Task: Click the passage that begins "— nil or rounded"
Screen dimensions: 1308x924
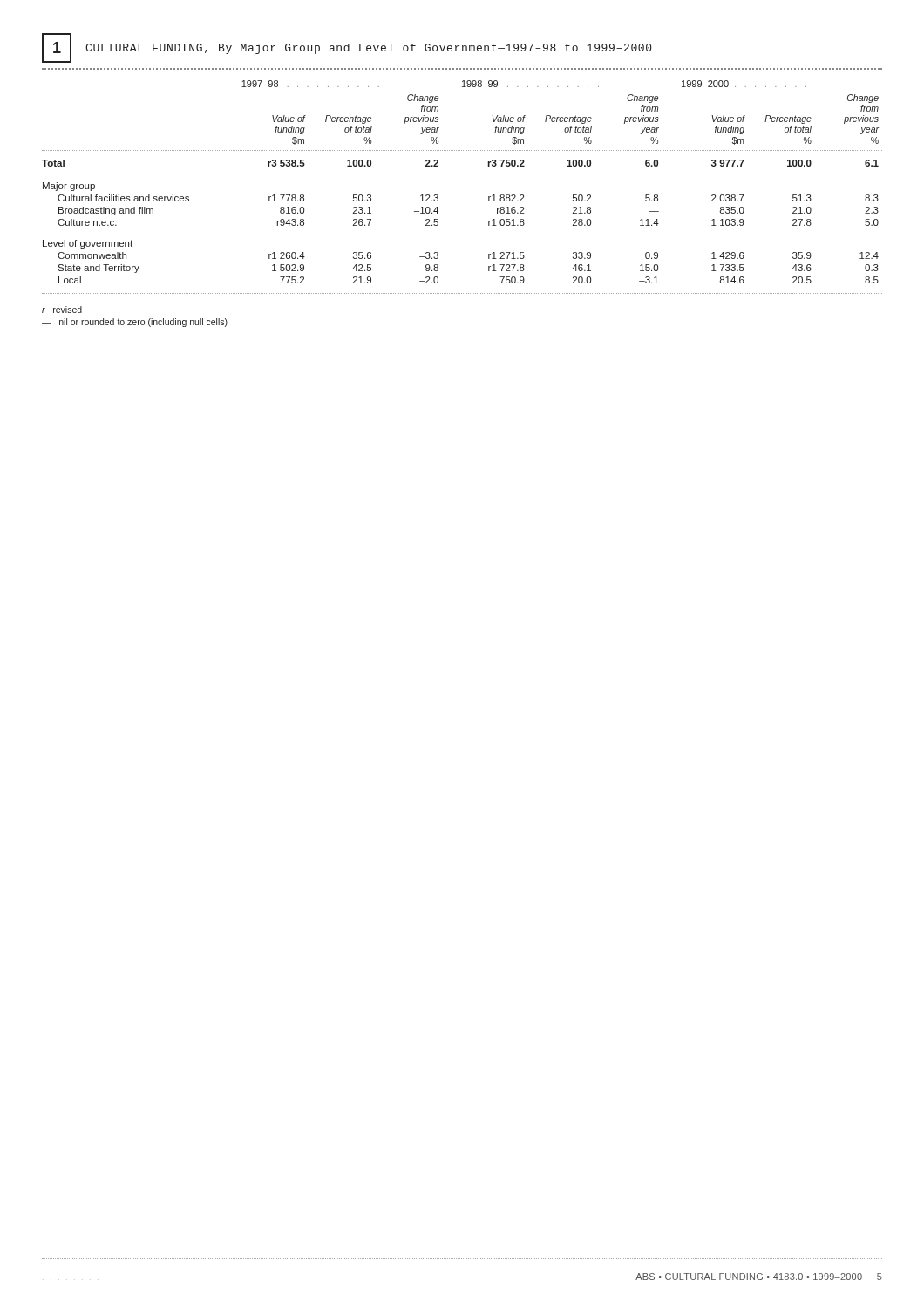Action: click(x=135, y=322)
